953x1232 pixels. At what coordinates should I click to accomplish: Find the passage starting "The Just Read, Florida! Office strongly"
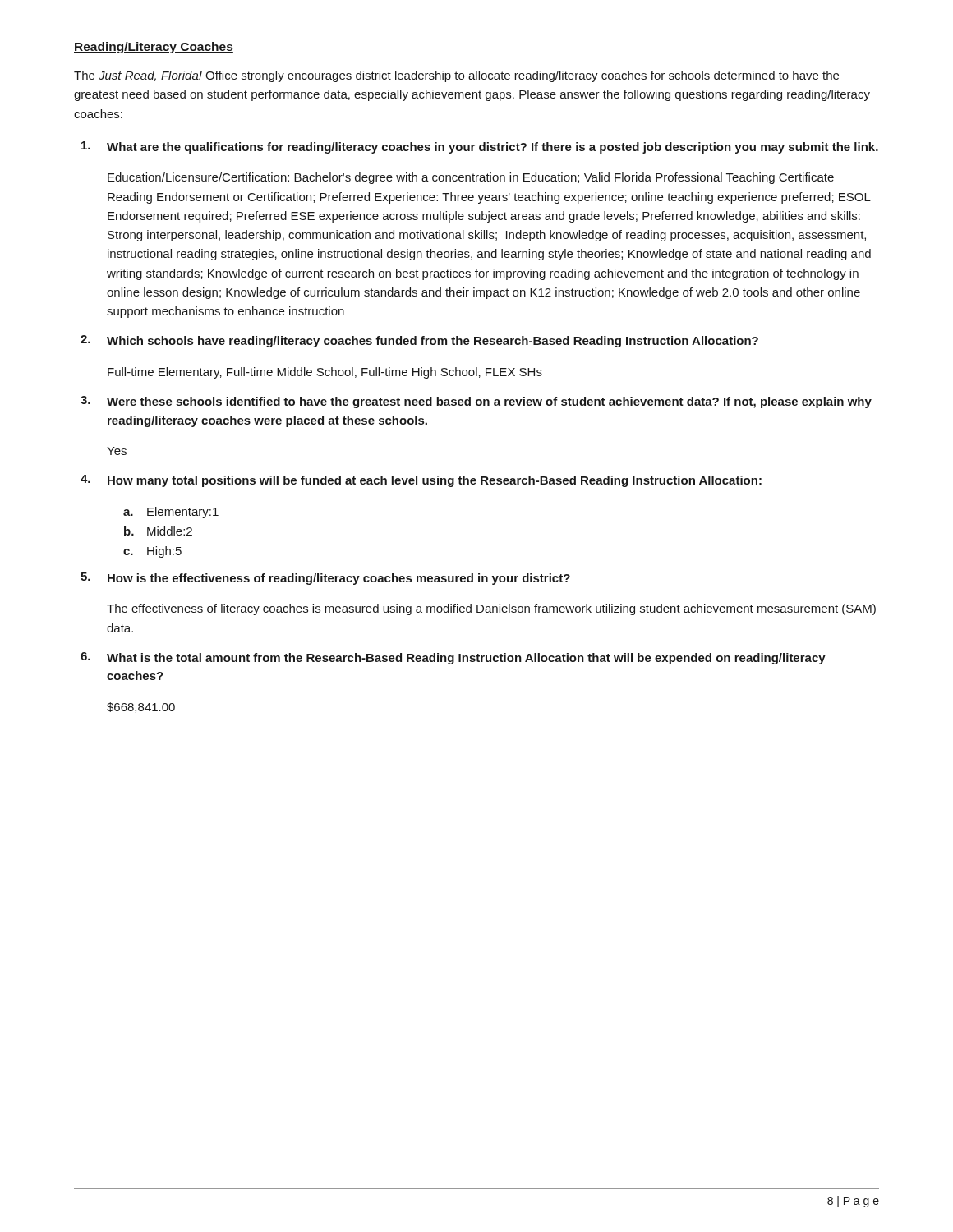(472, 94)
